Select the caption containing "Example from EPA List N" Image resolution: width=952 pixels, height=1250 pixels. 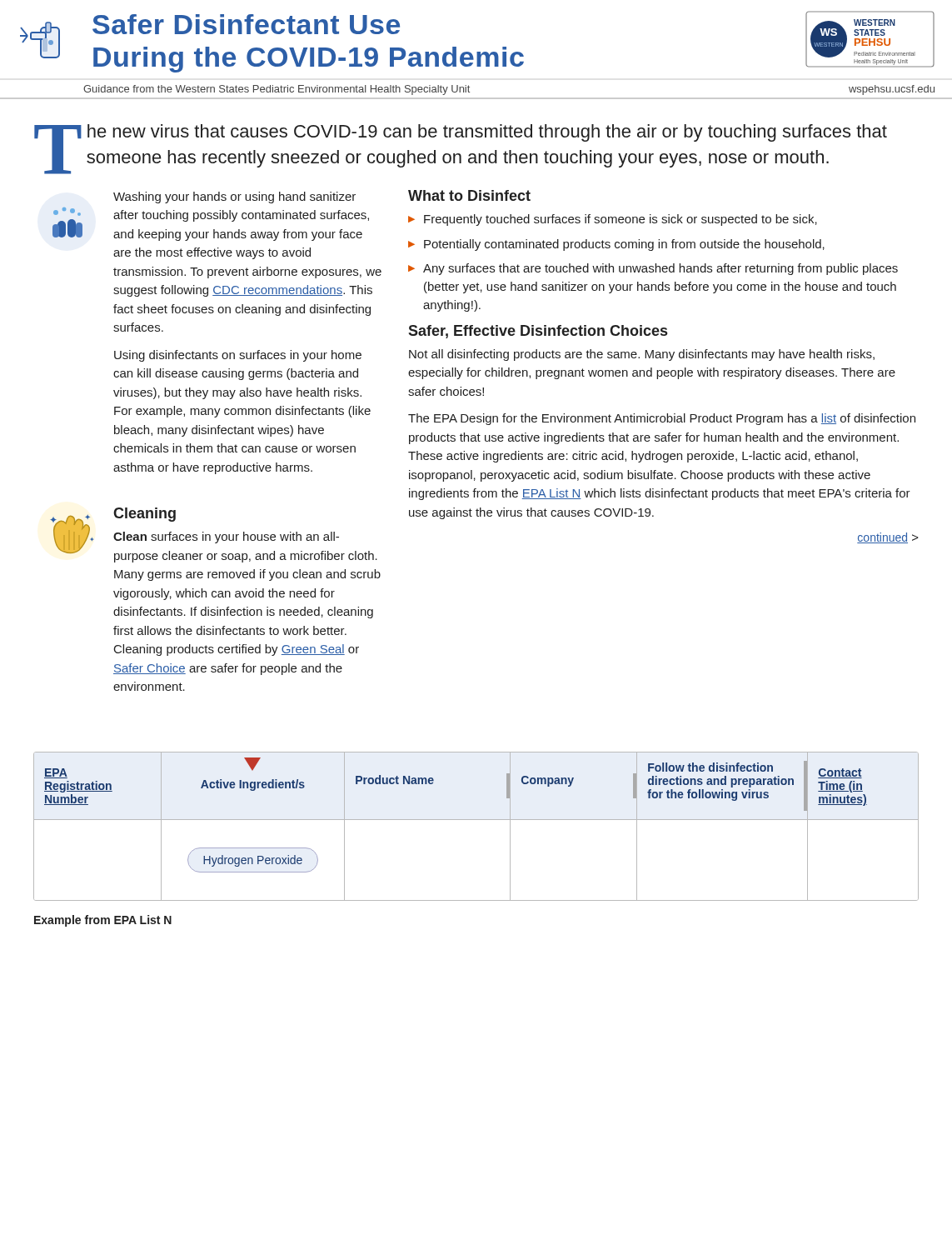coord(103,920)
